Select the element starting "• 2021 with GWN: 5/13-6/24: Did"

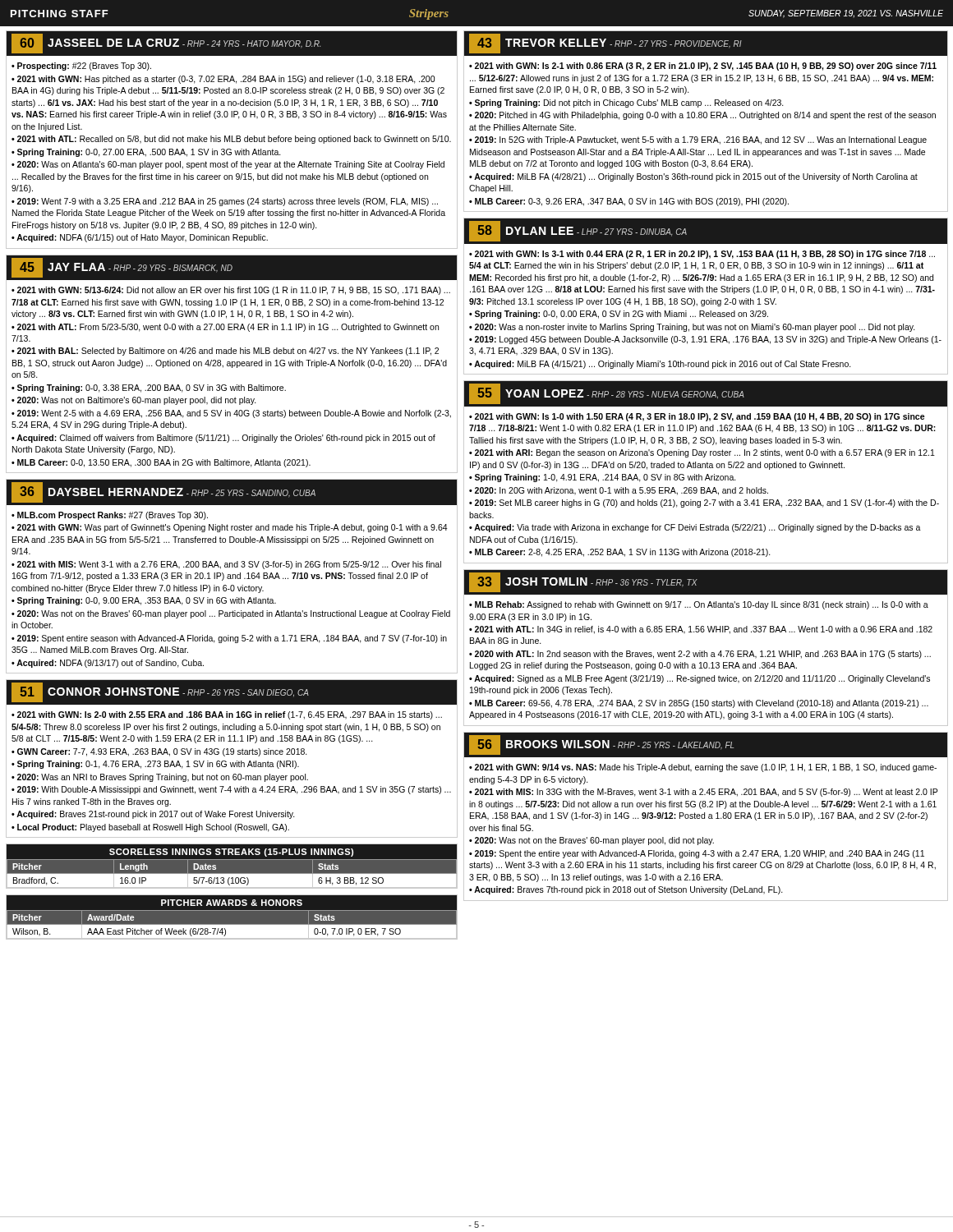coord(232,376)
